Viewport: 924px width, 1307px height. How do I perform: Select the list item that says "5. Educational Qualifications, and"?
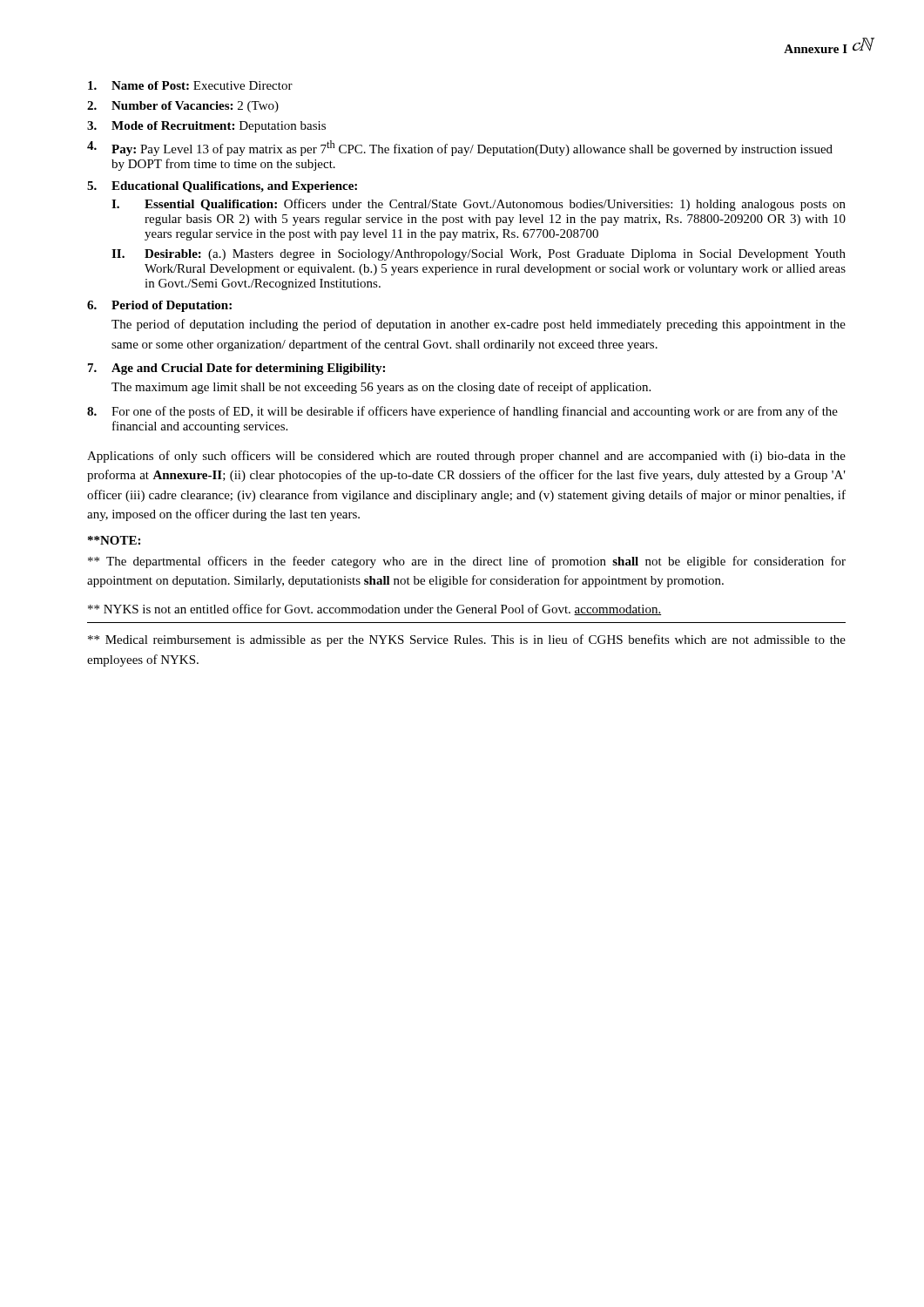(466, 235)
